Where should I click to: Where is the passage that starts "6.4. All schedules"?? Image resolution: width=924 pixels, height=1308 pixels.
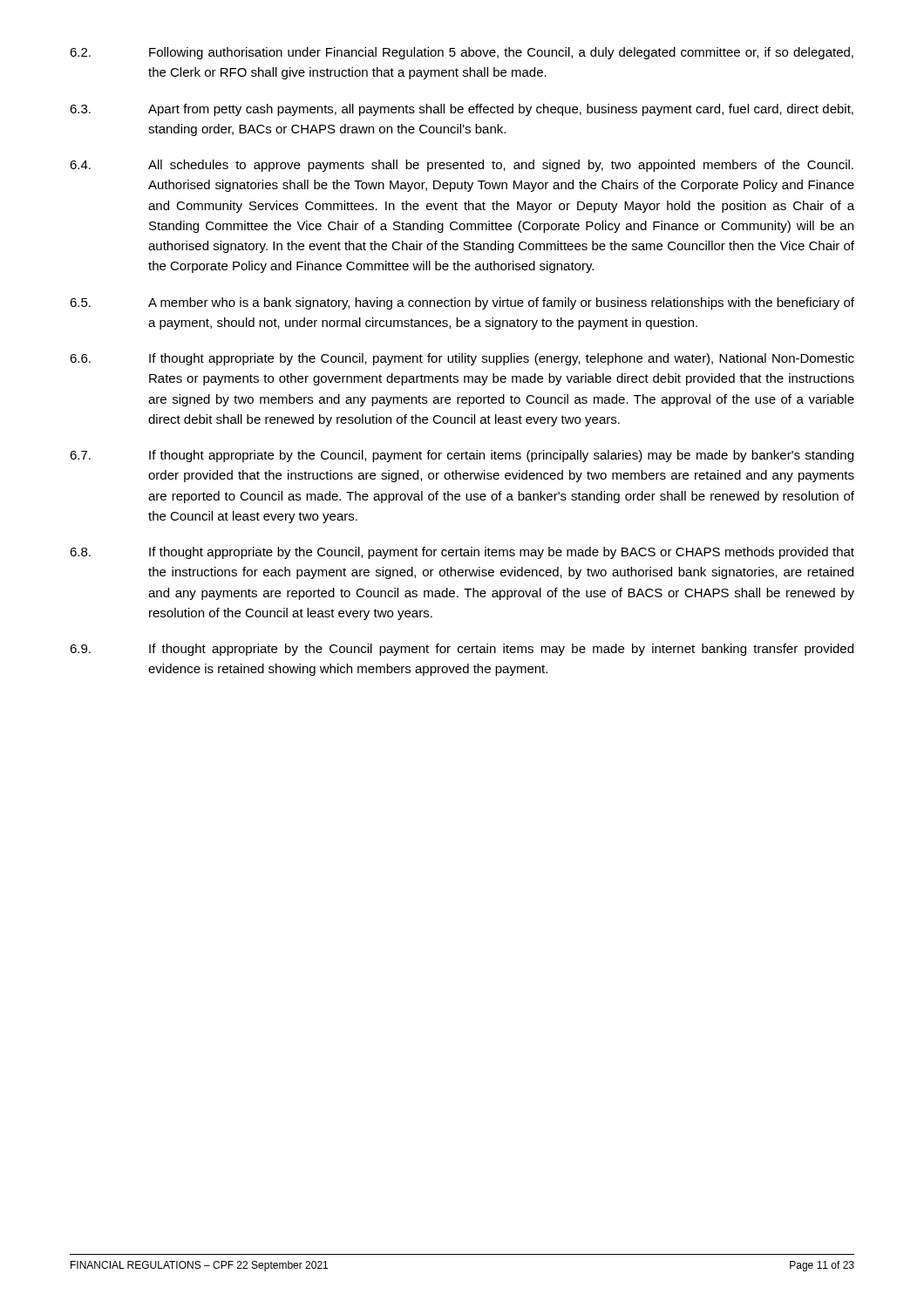coord(462,215)
